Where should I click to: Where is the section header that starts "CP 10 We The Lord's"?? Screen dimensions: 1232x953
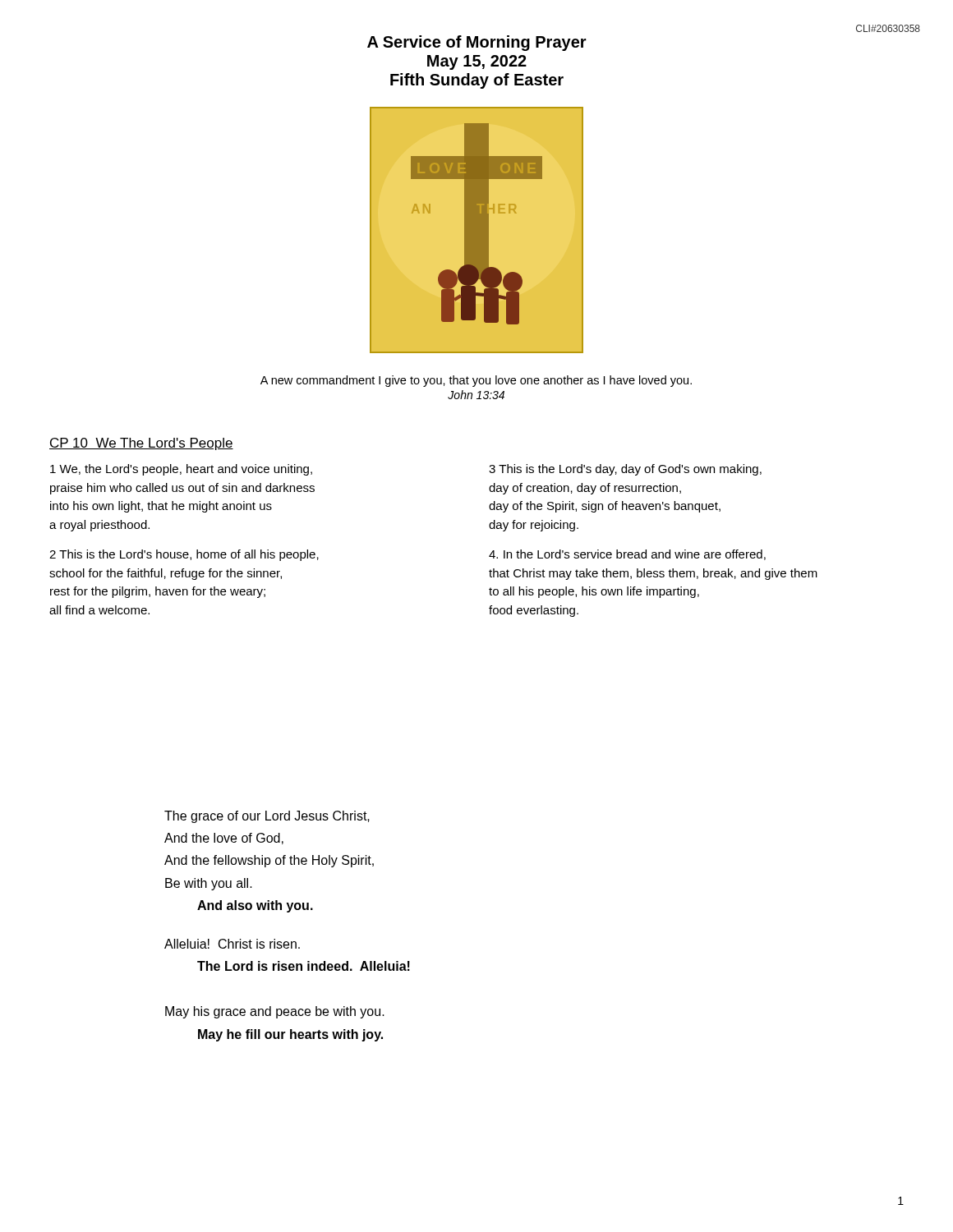coord(141,443)
